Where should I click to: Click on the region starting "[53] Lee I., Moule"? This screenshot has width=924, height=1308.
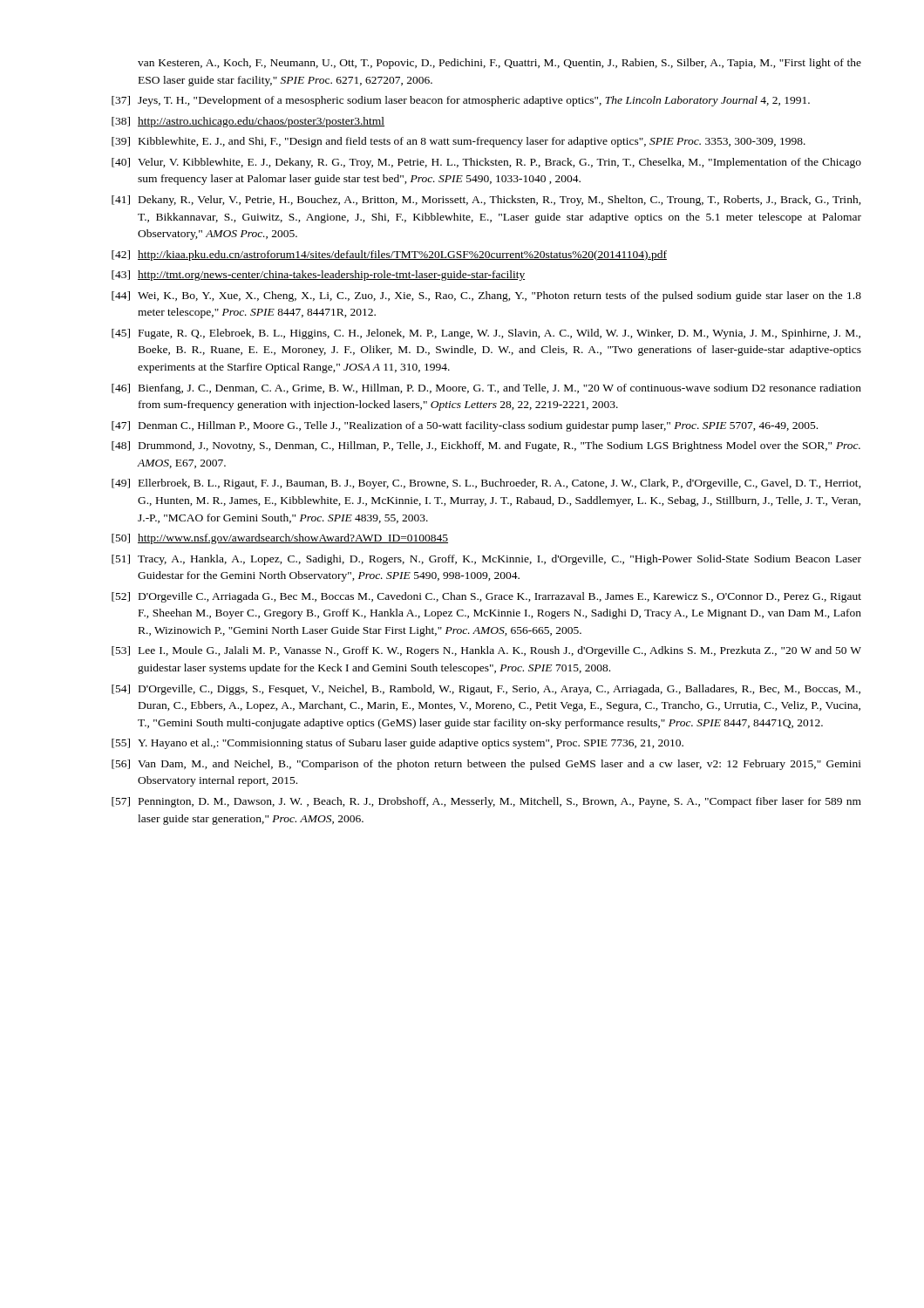[478, 659]
